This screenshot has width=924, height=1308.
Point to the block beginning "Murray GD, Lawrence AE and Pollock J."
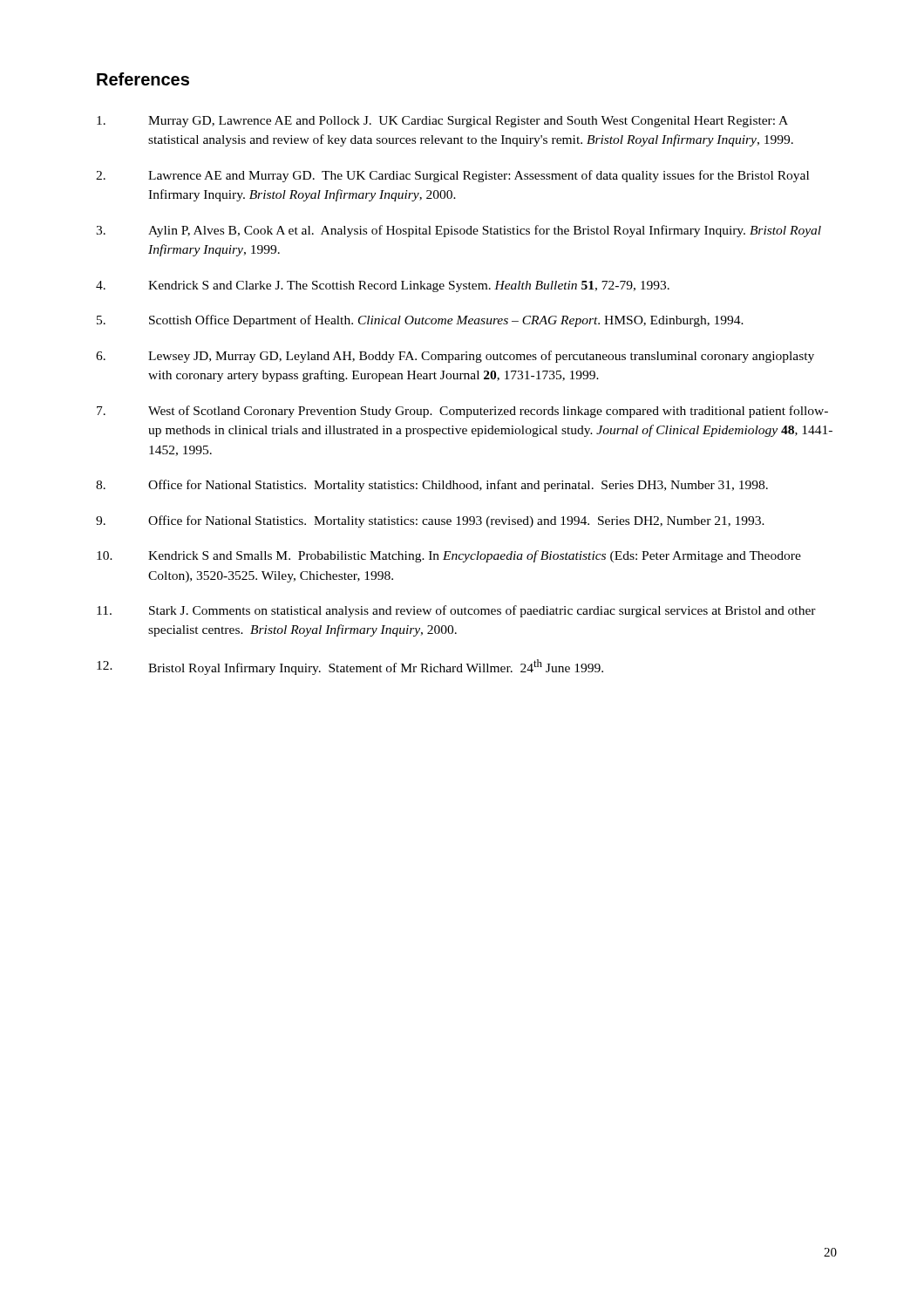[466, 130]
